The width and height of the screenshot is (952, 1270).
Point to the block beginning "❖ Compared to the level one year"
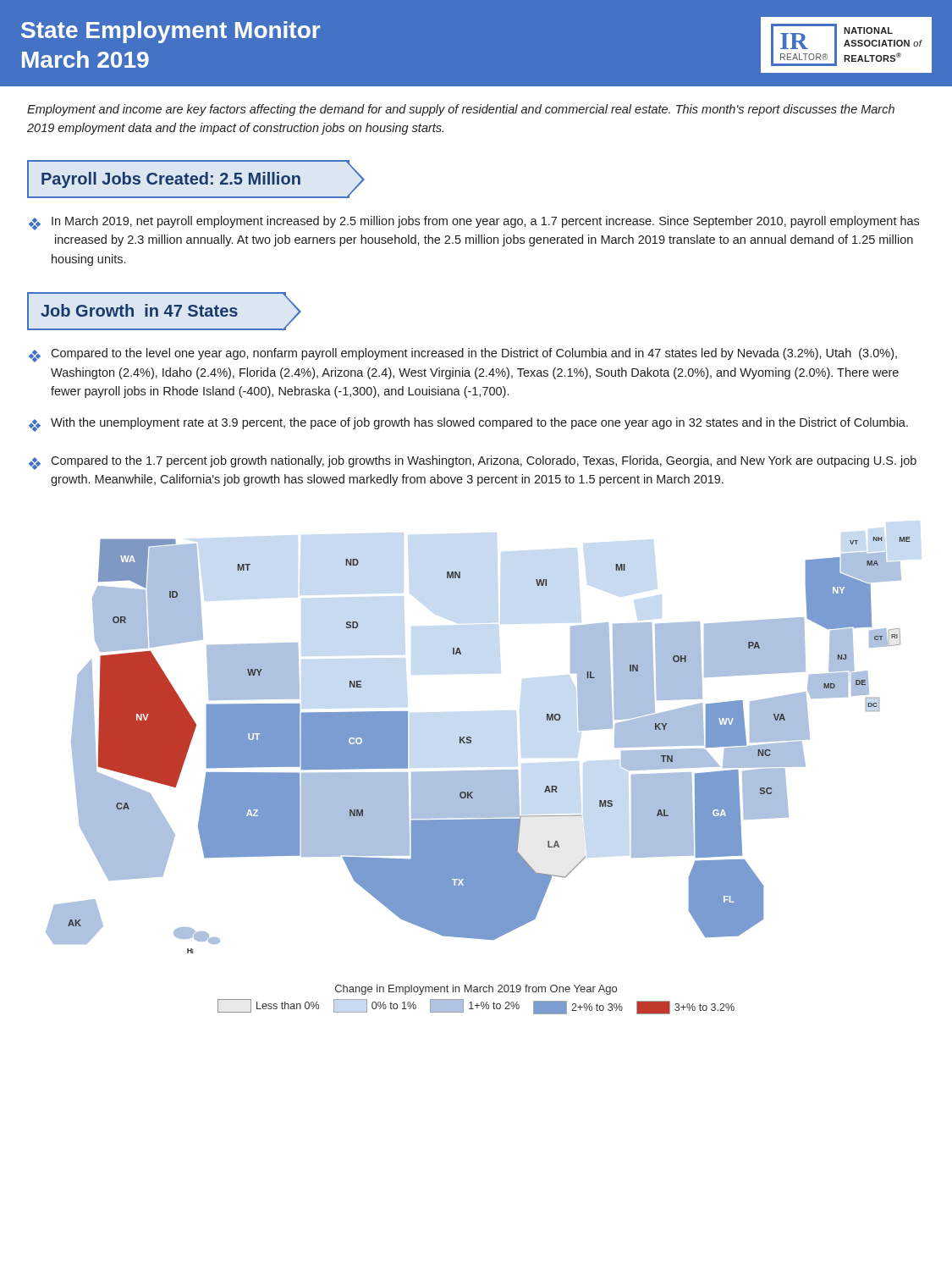click(x=476, y=373)
